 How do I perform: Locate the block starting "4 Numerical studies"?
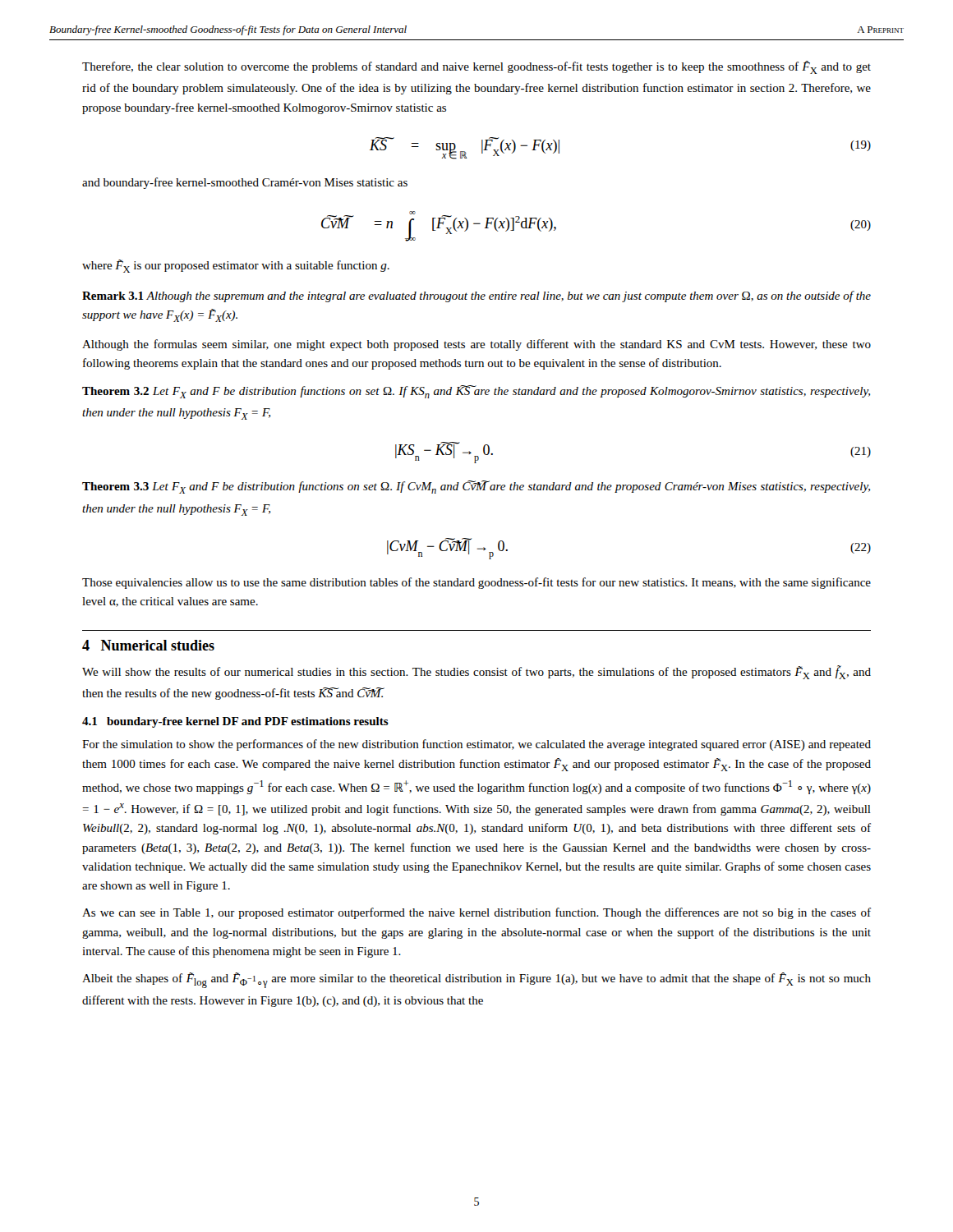148,645
